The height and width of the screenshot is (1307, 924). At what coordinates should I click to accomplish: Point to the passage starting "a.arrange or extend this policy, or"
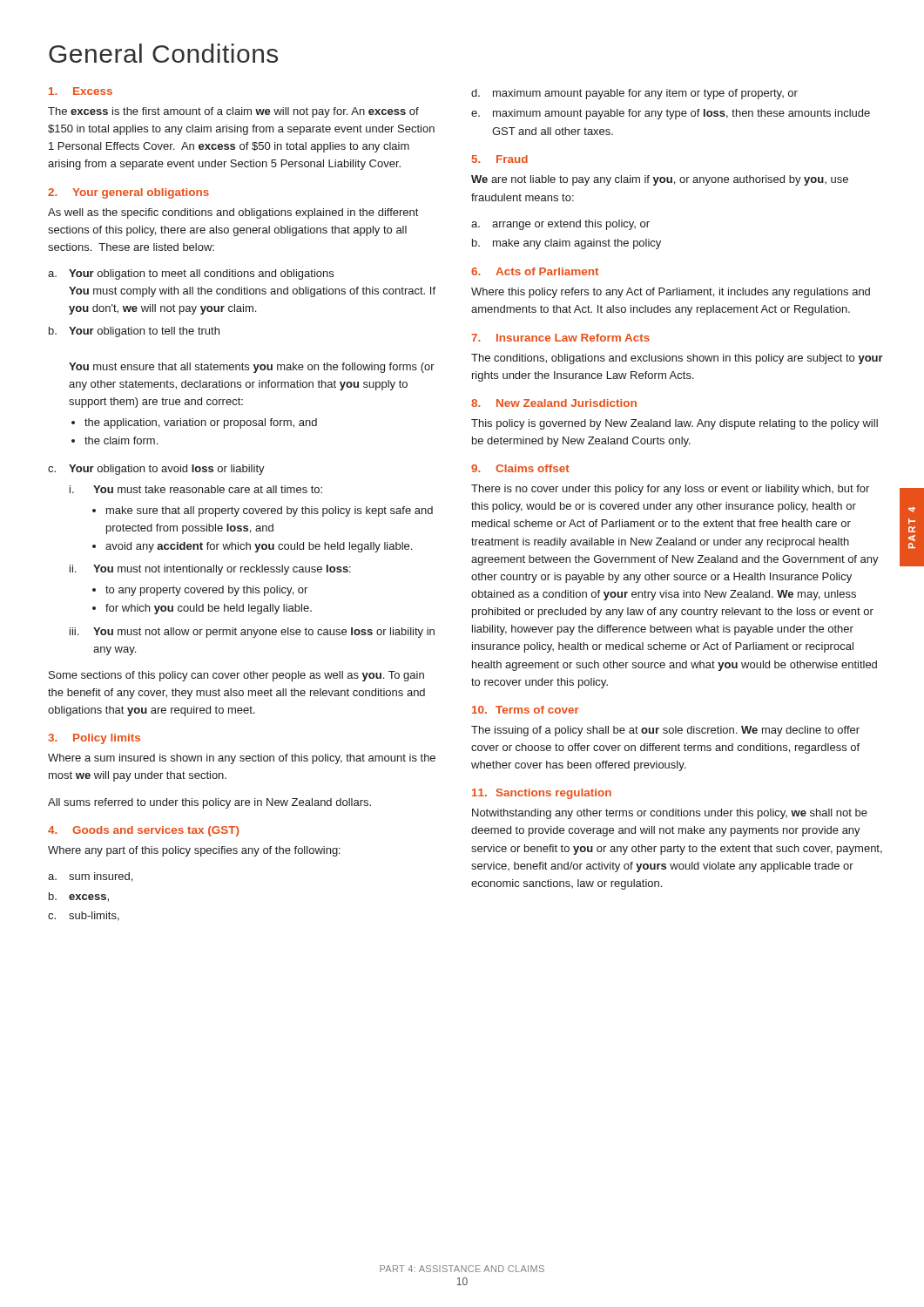point(560,224)
